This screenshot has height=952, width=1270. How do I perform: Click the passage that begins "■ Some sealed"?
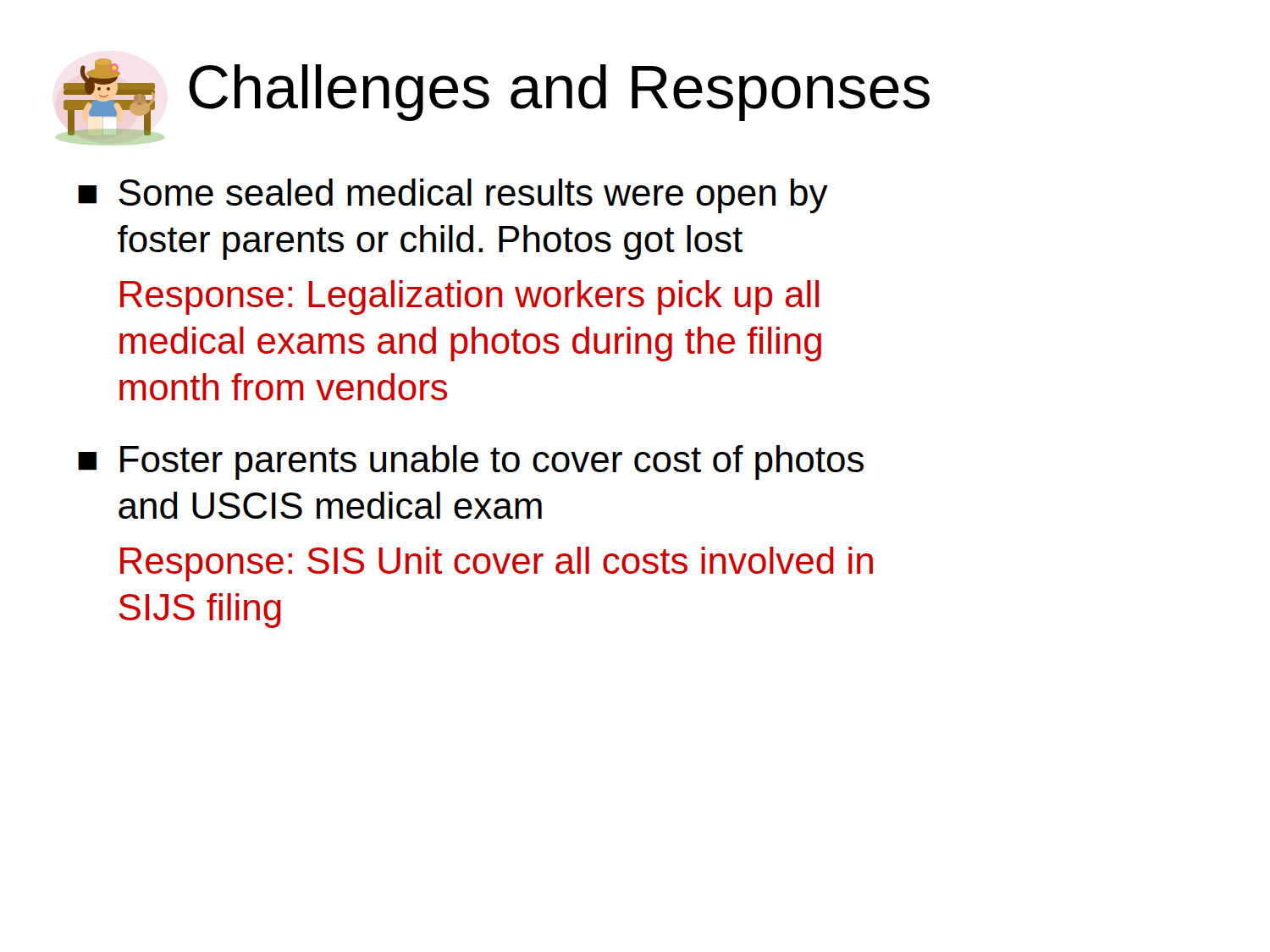[x=639, y=290]
